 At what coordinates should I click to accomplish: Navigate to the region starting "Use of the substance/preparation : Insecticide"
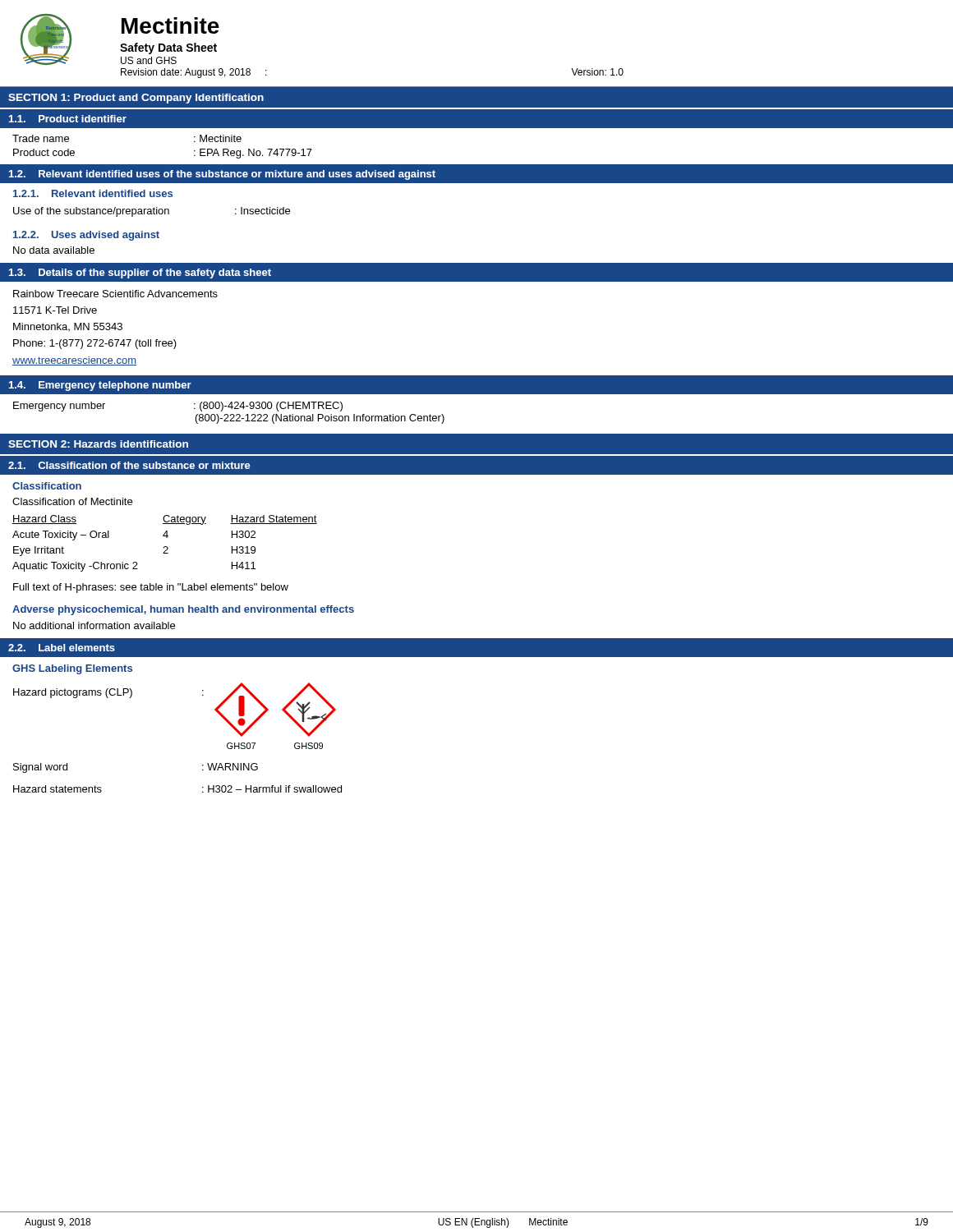pyautogui.click(x=152, y=212)
